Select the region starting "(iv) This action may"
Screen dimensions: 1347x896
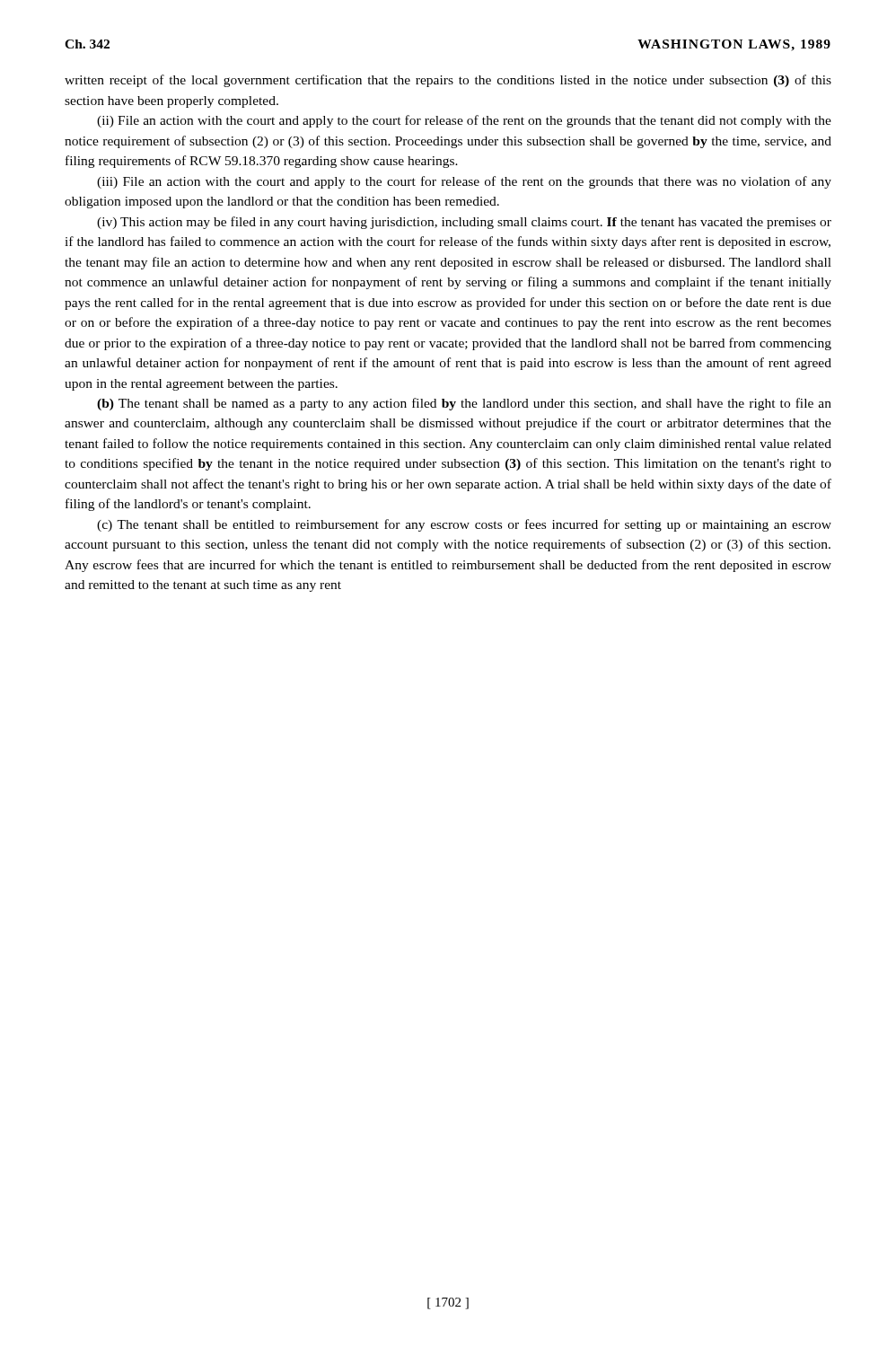pos(448,303)
